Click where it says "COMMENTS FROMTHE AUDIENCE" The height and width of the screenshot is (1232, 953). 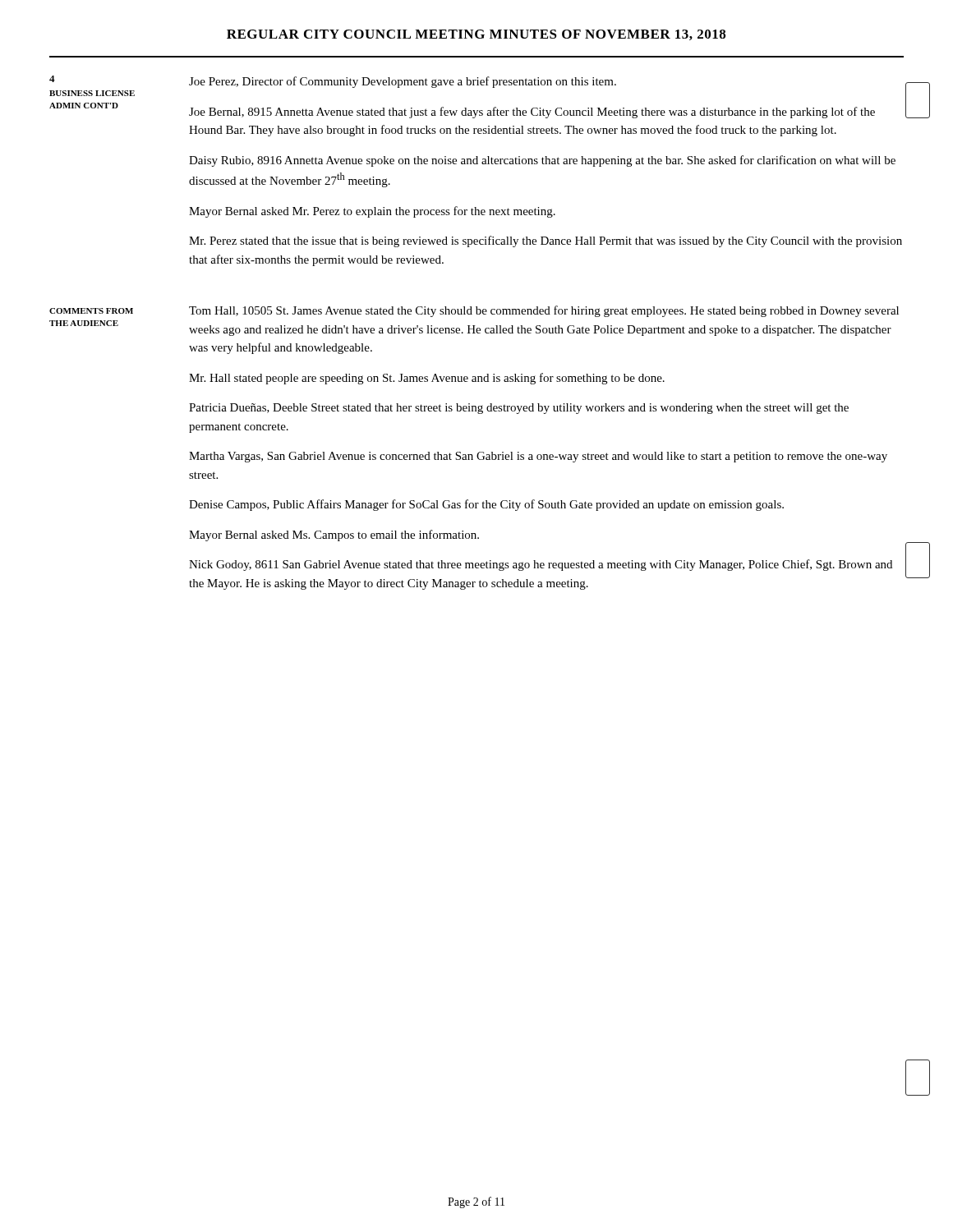(x=91, y=317)
